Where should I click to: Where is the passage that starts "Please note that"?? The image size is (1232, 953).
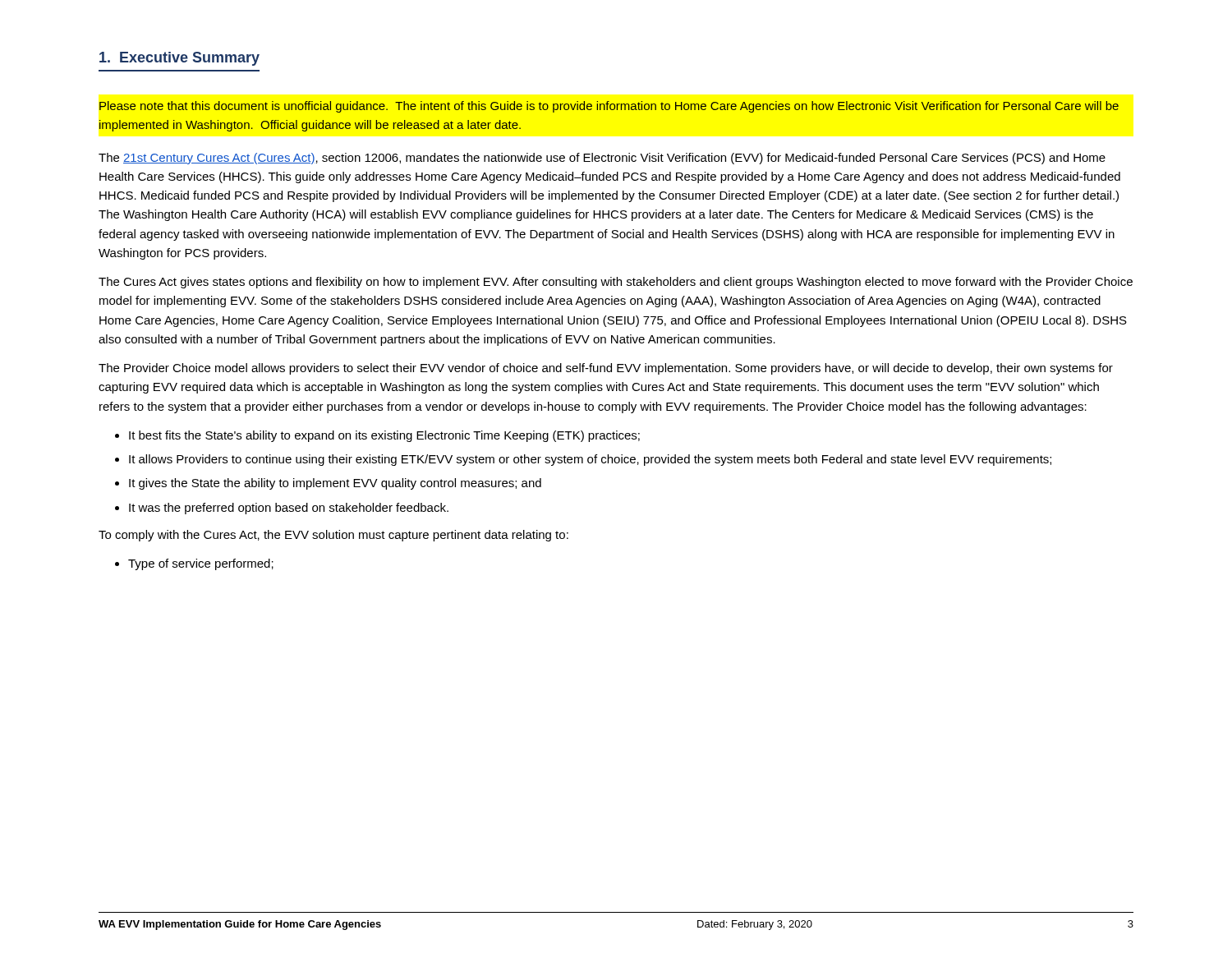point(609,115)
